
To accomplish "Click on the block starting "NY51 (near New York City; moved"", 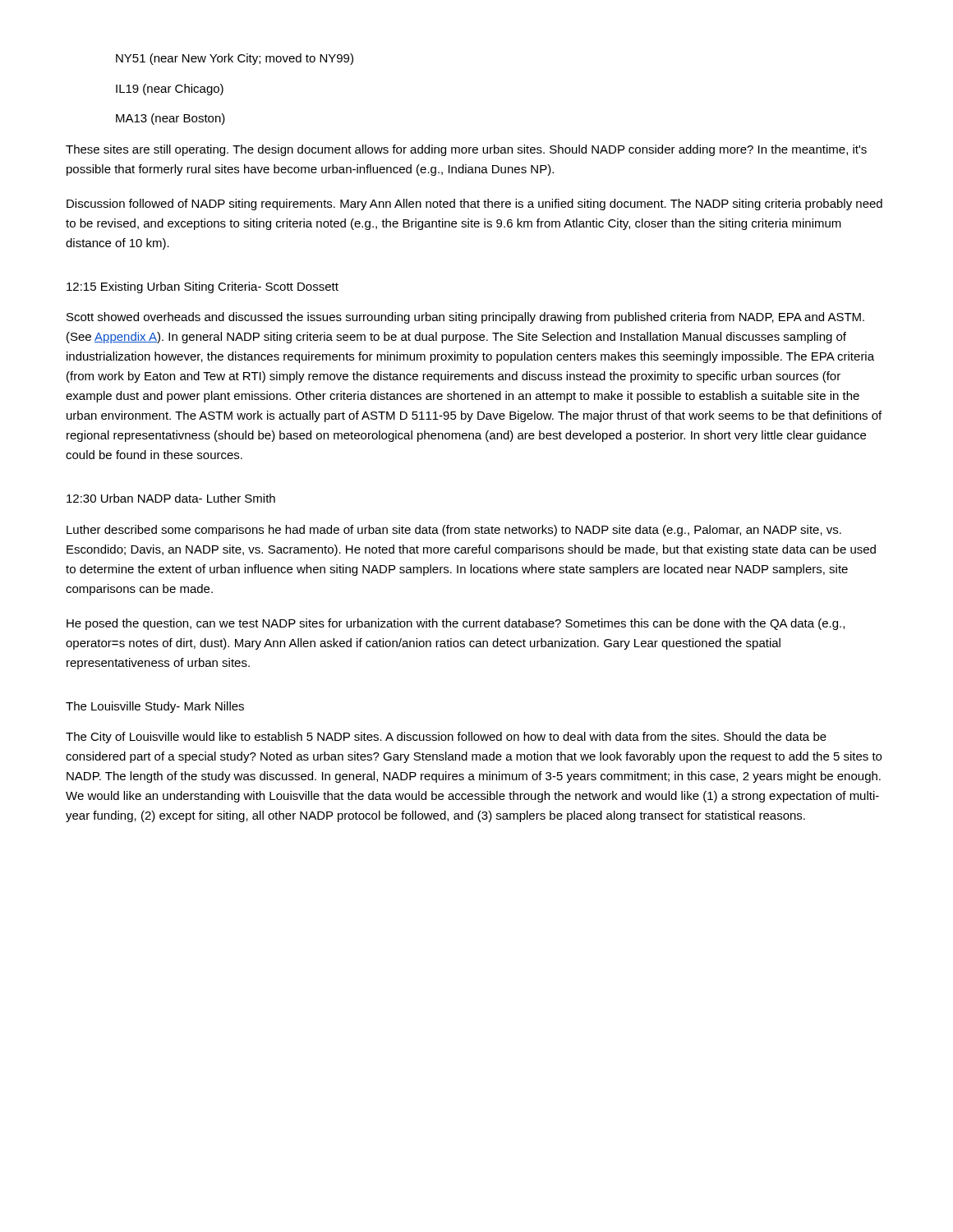I will pos(235,58).
